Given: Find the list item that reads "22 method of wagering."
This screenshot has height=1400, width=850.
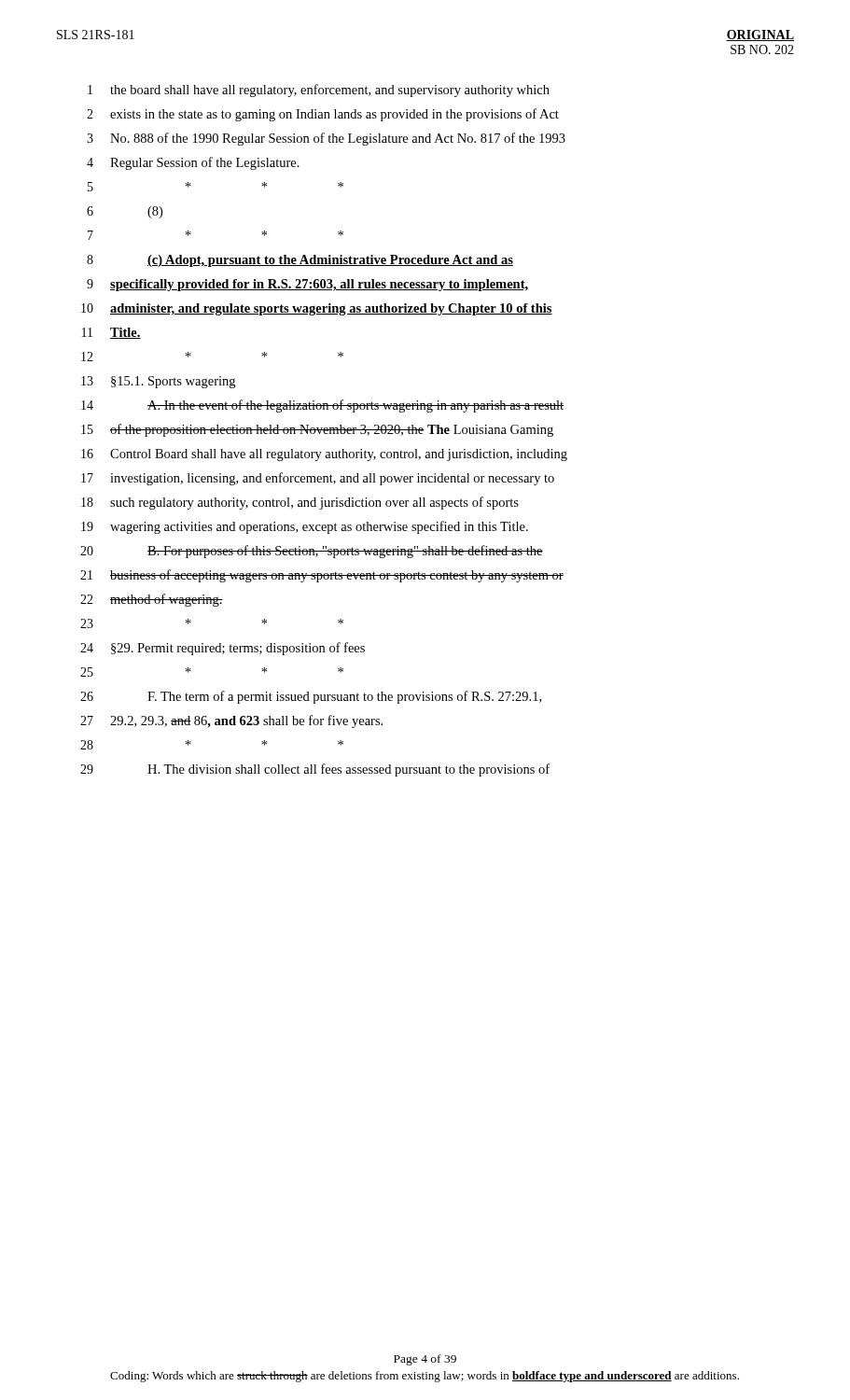Looking at the screenshot, I should coord(152,600).
